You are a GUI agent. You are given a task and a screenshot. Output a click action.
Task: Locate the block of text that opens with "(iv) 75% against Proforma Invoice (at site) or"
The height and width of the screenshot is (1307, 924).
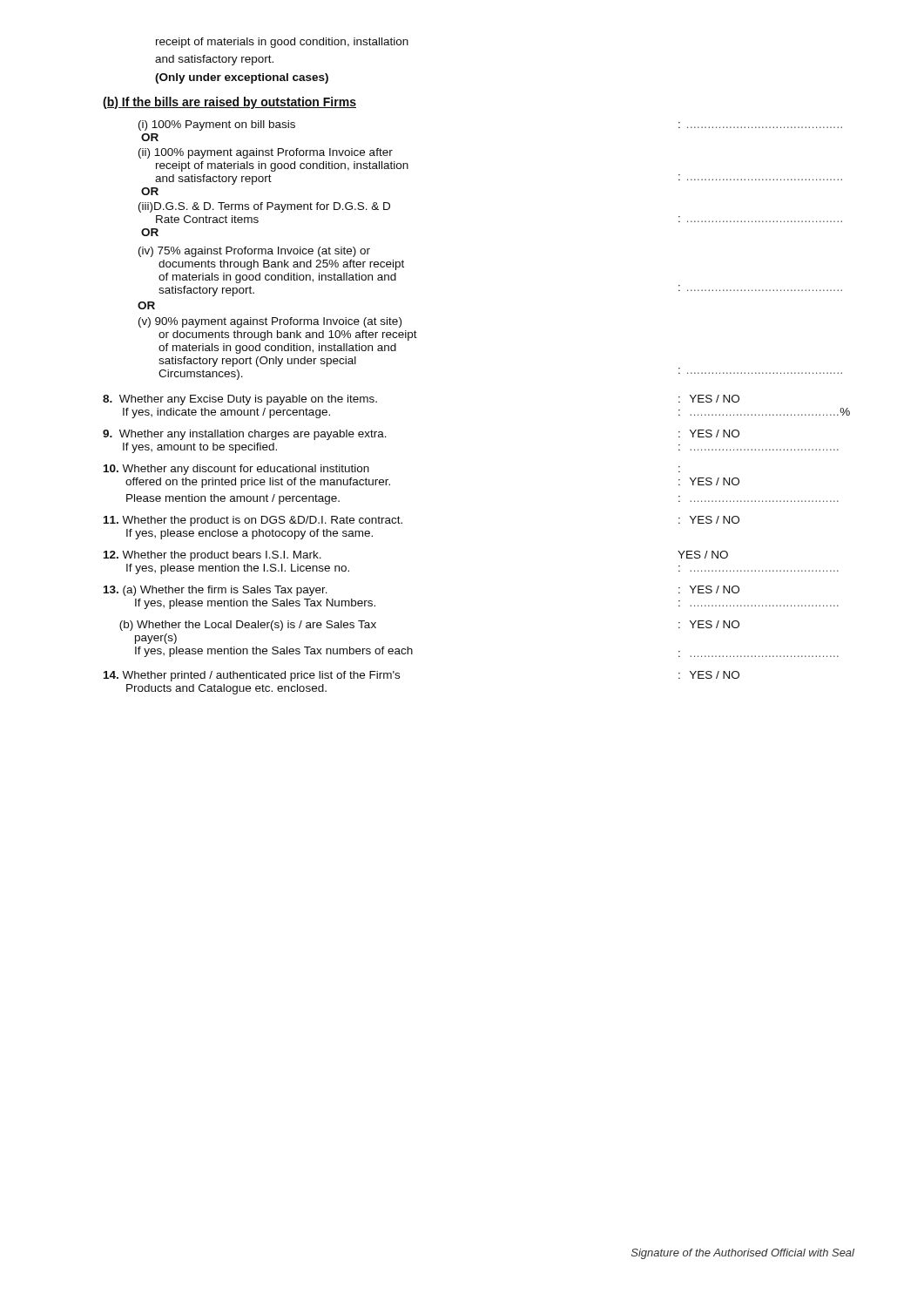[x=254, y=252]
